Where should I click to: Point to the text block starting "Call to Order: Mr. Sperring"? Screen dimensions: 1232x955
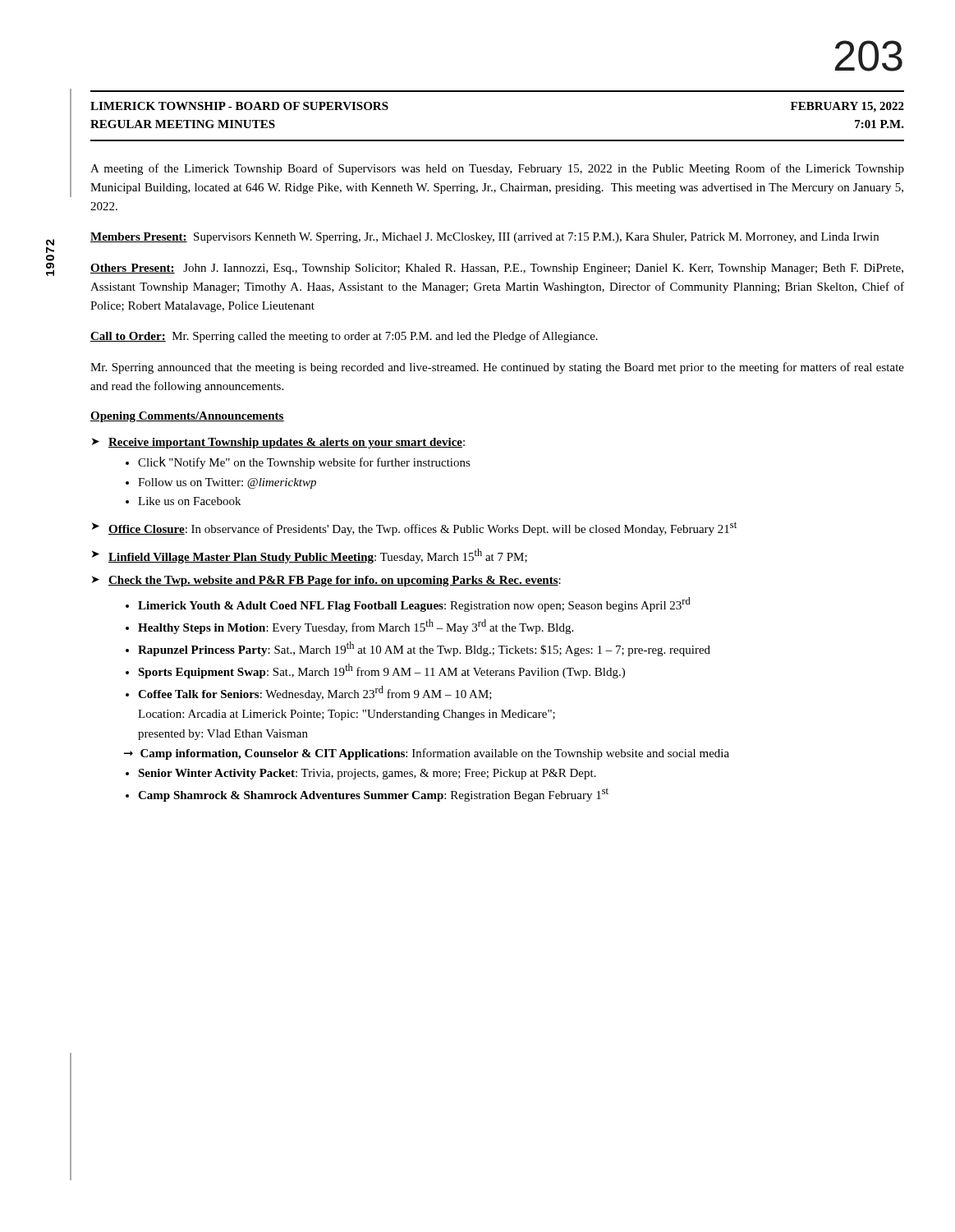click(x=344, y=336)
